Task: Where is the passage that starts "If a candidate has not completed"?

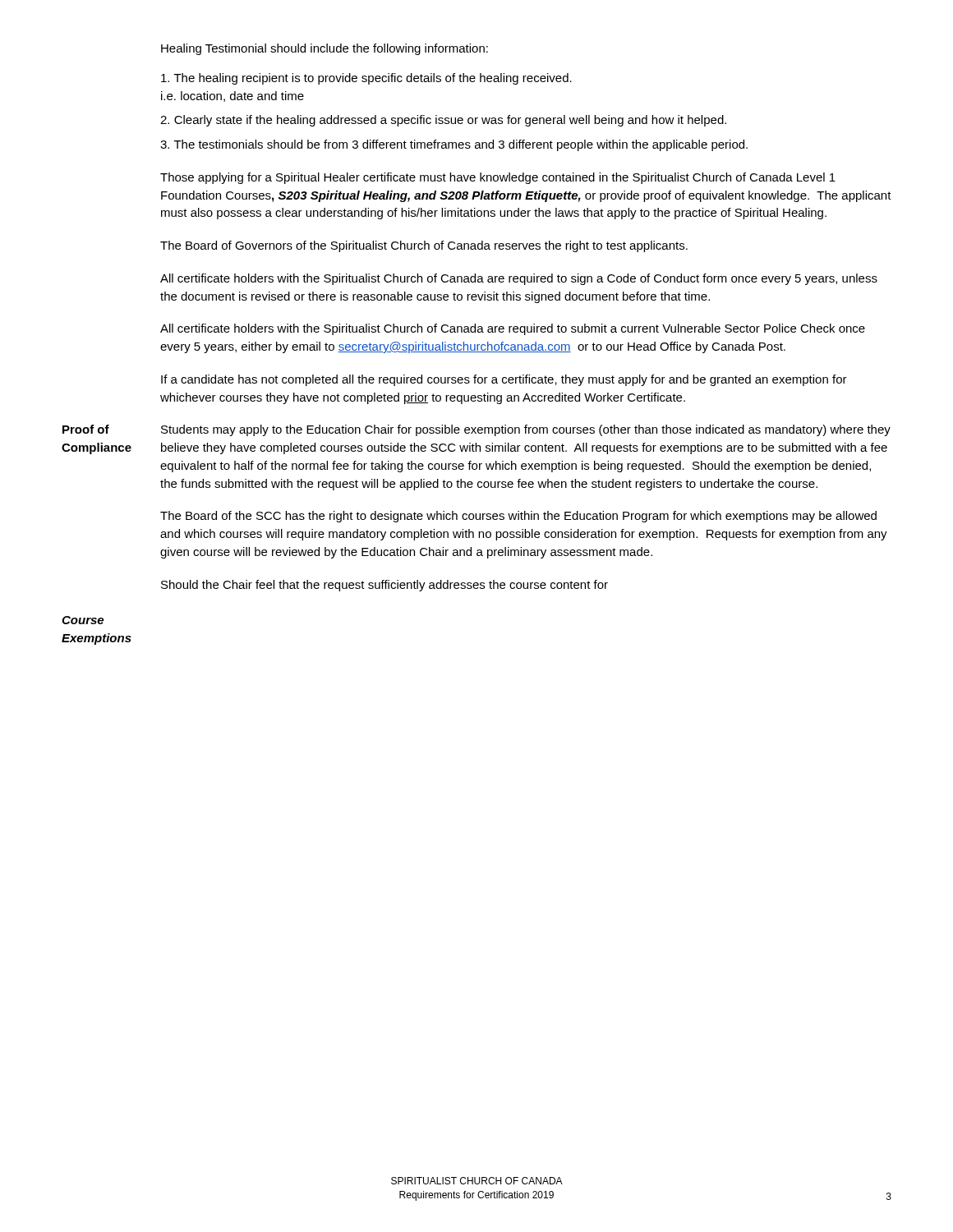Action: (x=503, y=388)
